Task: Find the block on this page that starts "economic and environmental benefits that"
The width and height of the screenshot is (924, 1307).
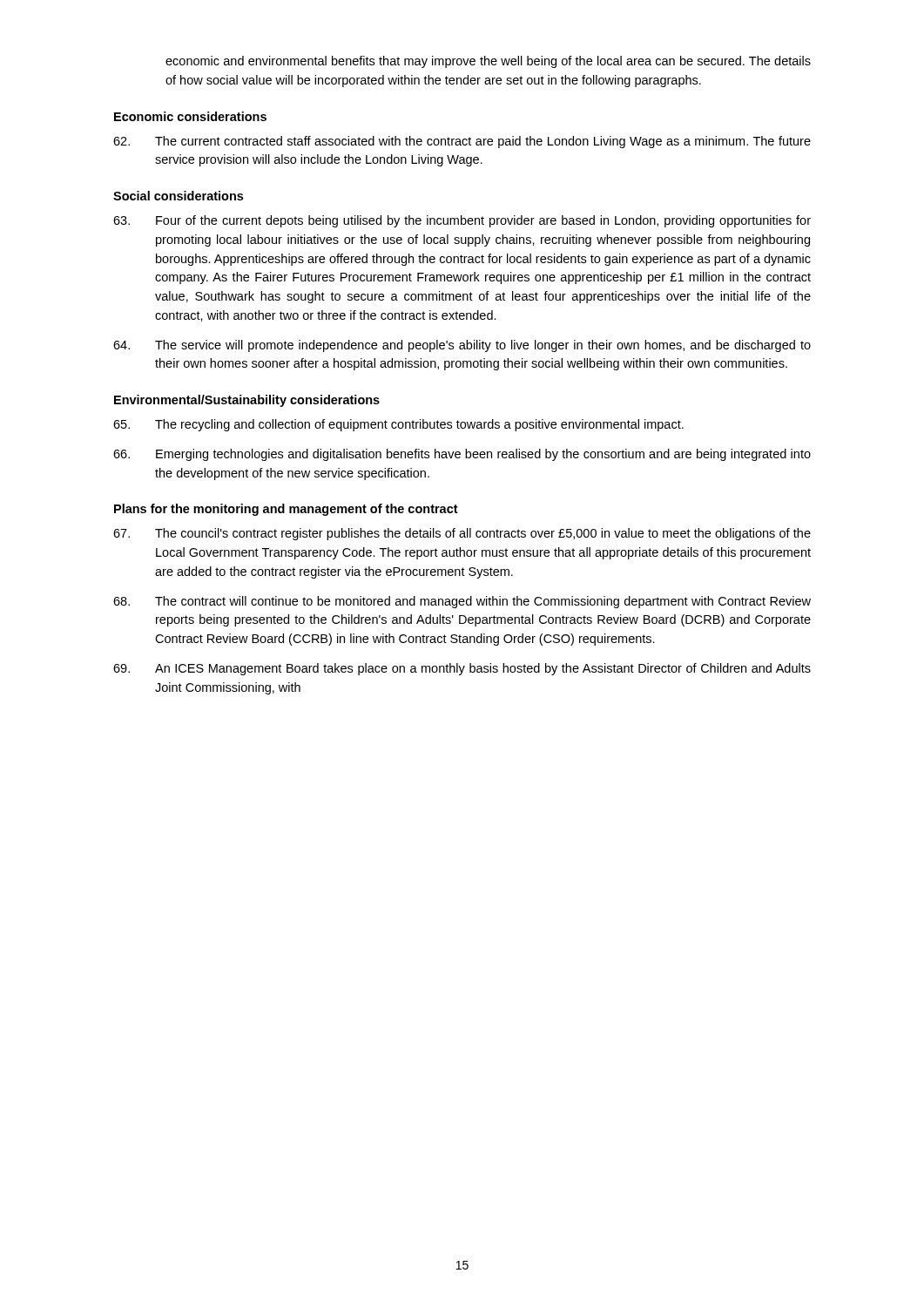Action: 488,70
